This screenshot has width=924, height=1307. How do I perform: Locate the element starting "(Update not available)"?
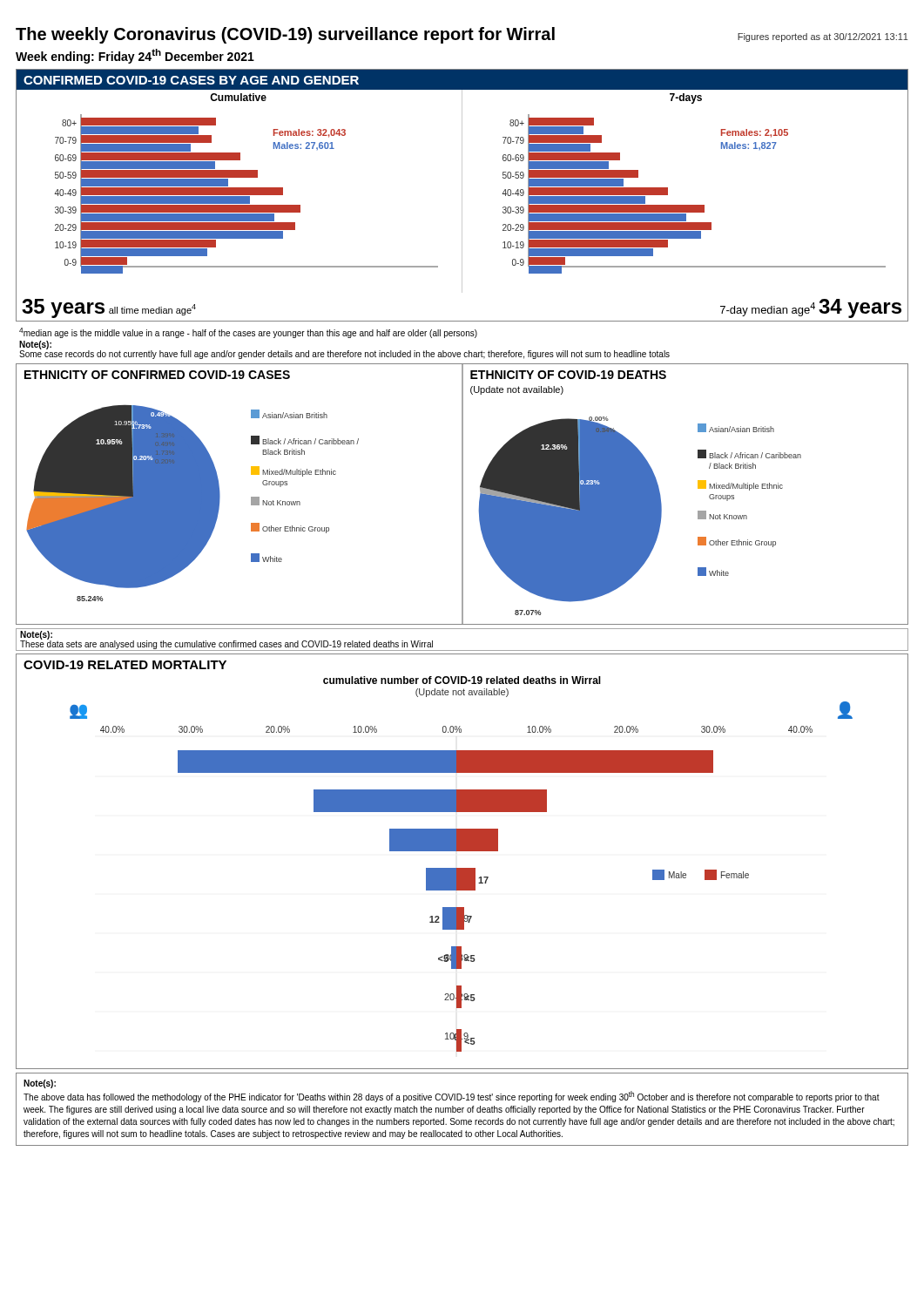click(x=462, y=692)
